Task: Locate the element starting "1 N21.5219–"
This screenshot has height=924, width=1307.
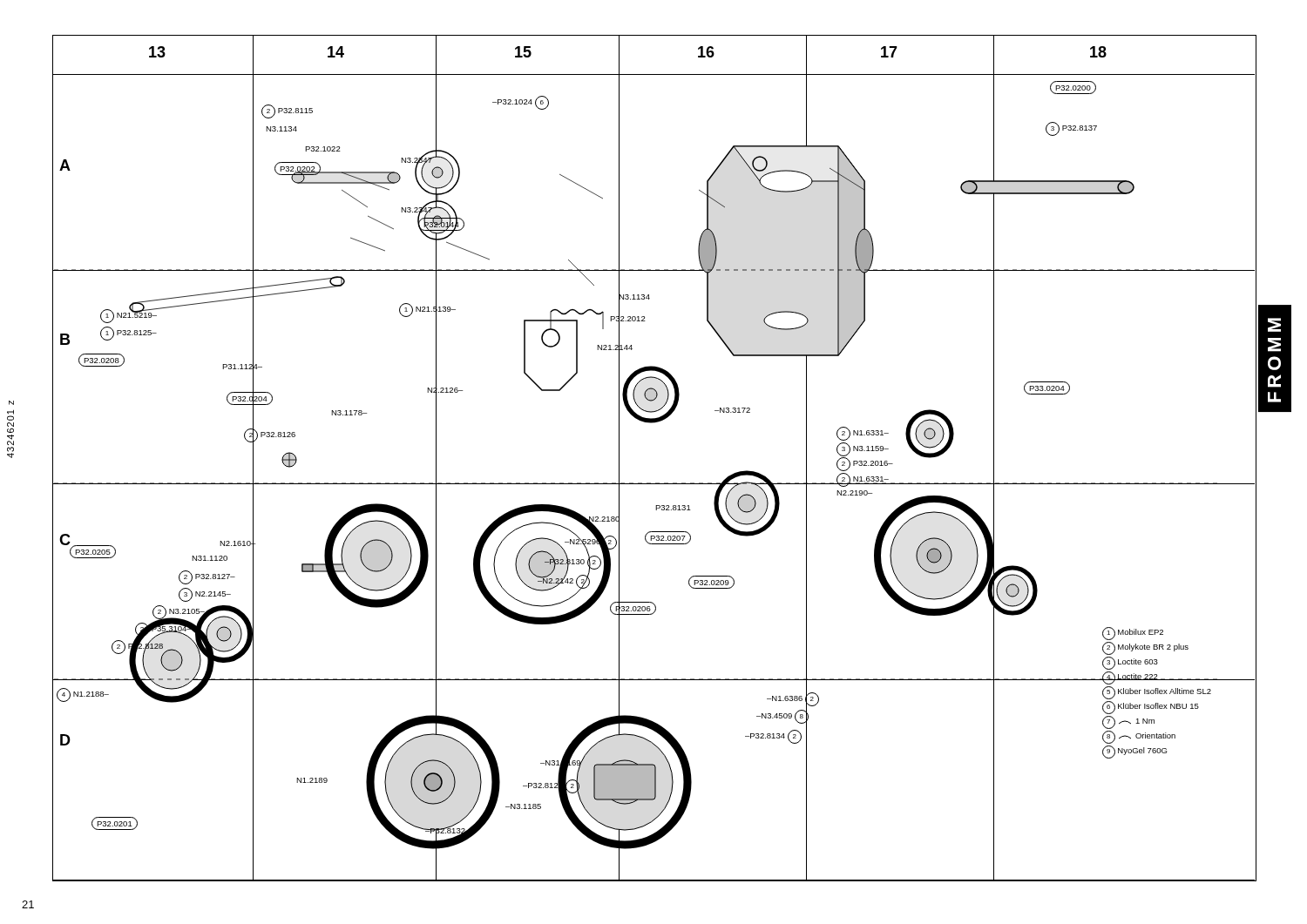Action: point(129,316)
